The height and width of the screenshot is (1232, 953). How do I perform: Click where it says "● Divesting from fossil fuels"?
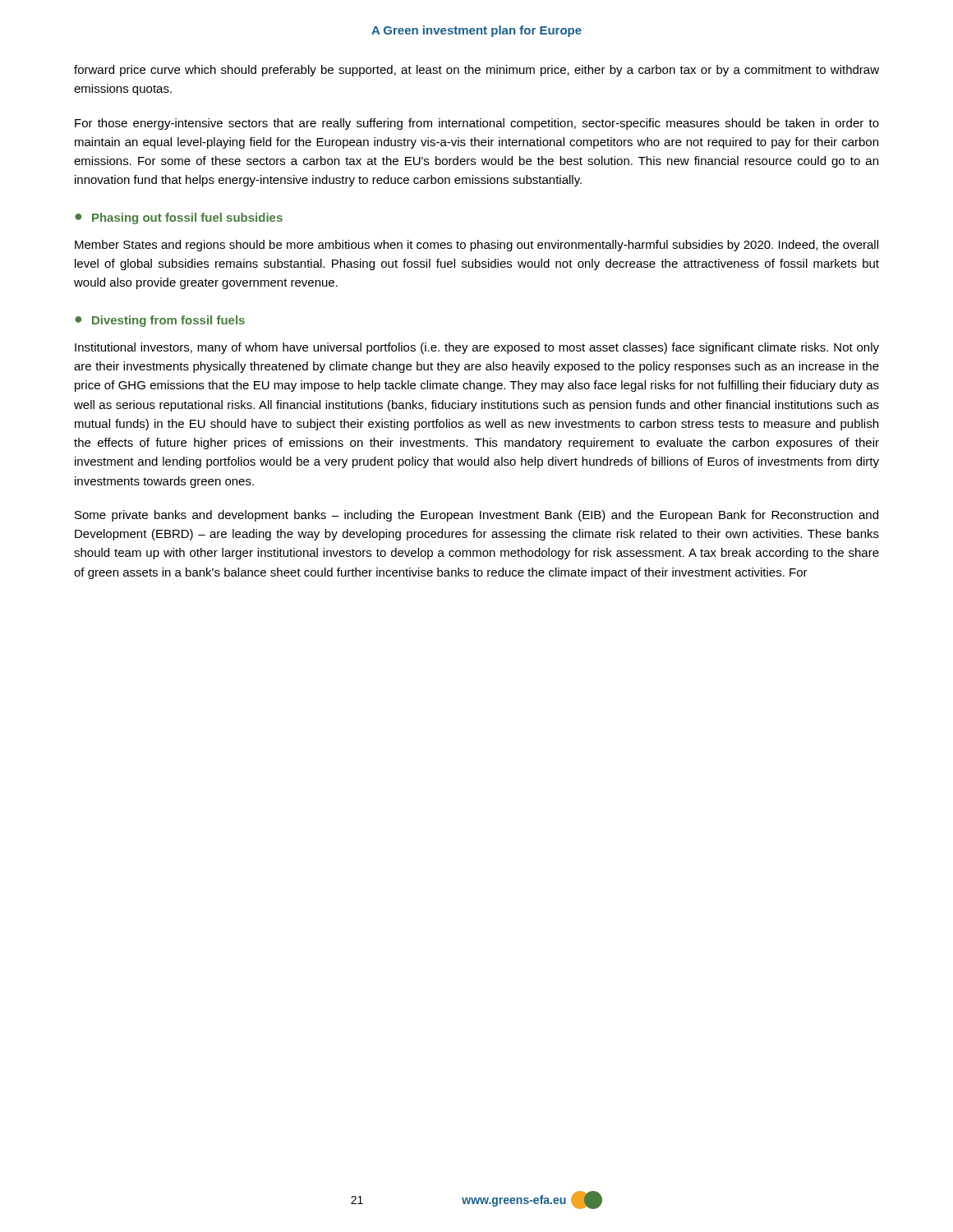click(x=160, y=320)
